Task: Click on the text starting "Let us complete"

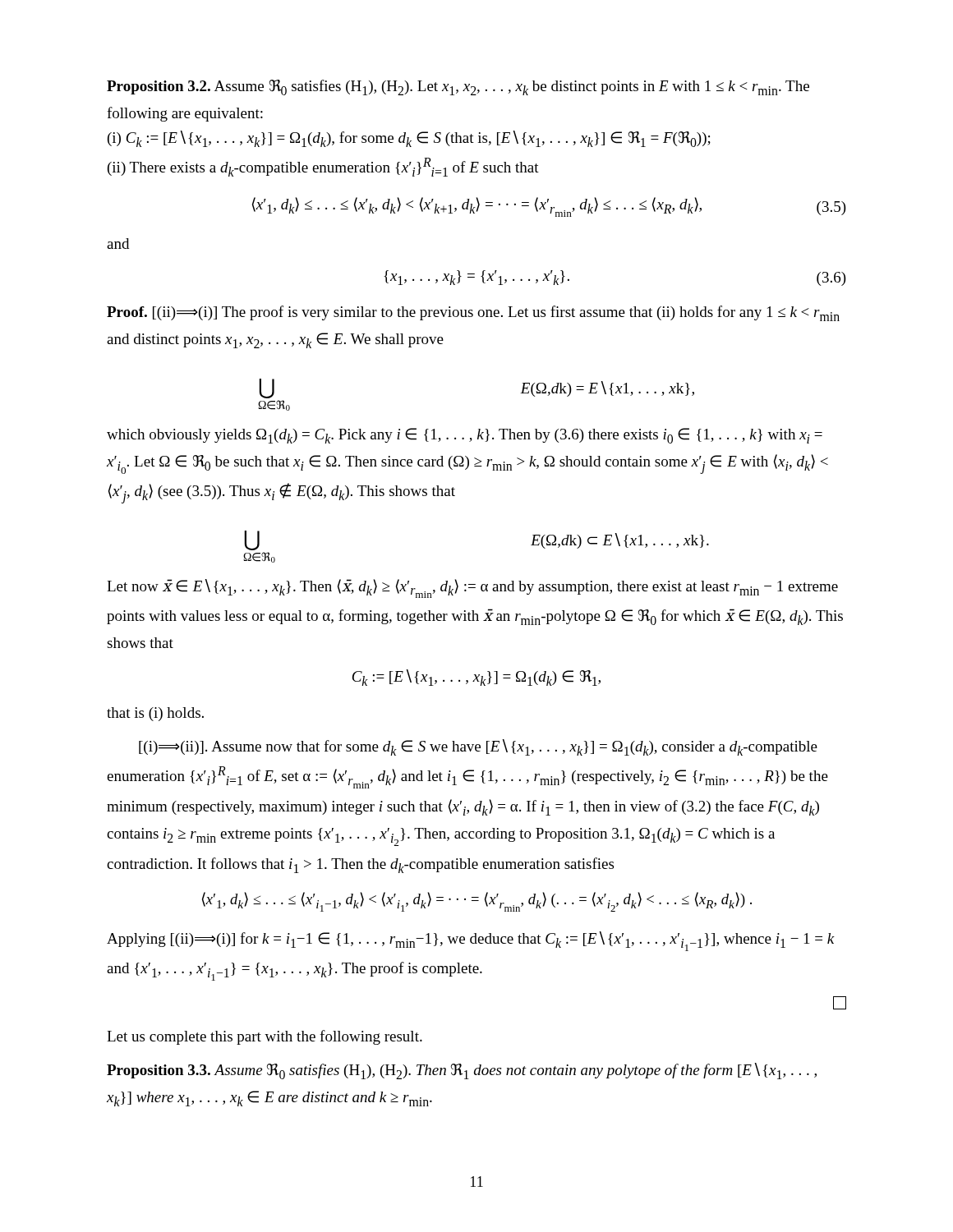Action: coord(265,1036)
